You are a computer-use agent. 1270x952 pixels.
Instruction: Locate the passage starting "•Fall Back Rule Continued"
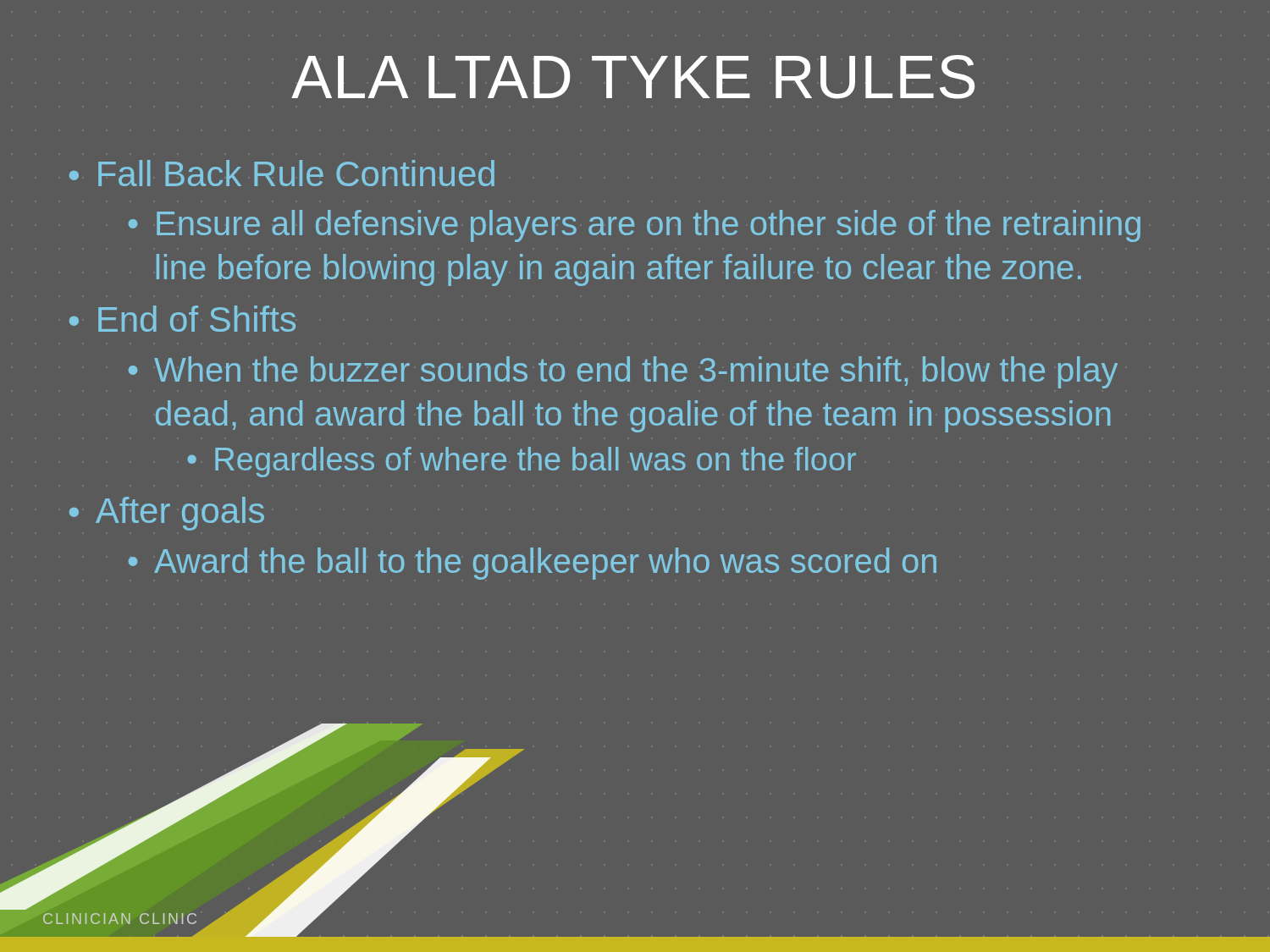[282, 173]
